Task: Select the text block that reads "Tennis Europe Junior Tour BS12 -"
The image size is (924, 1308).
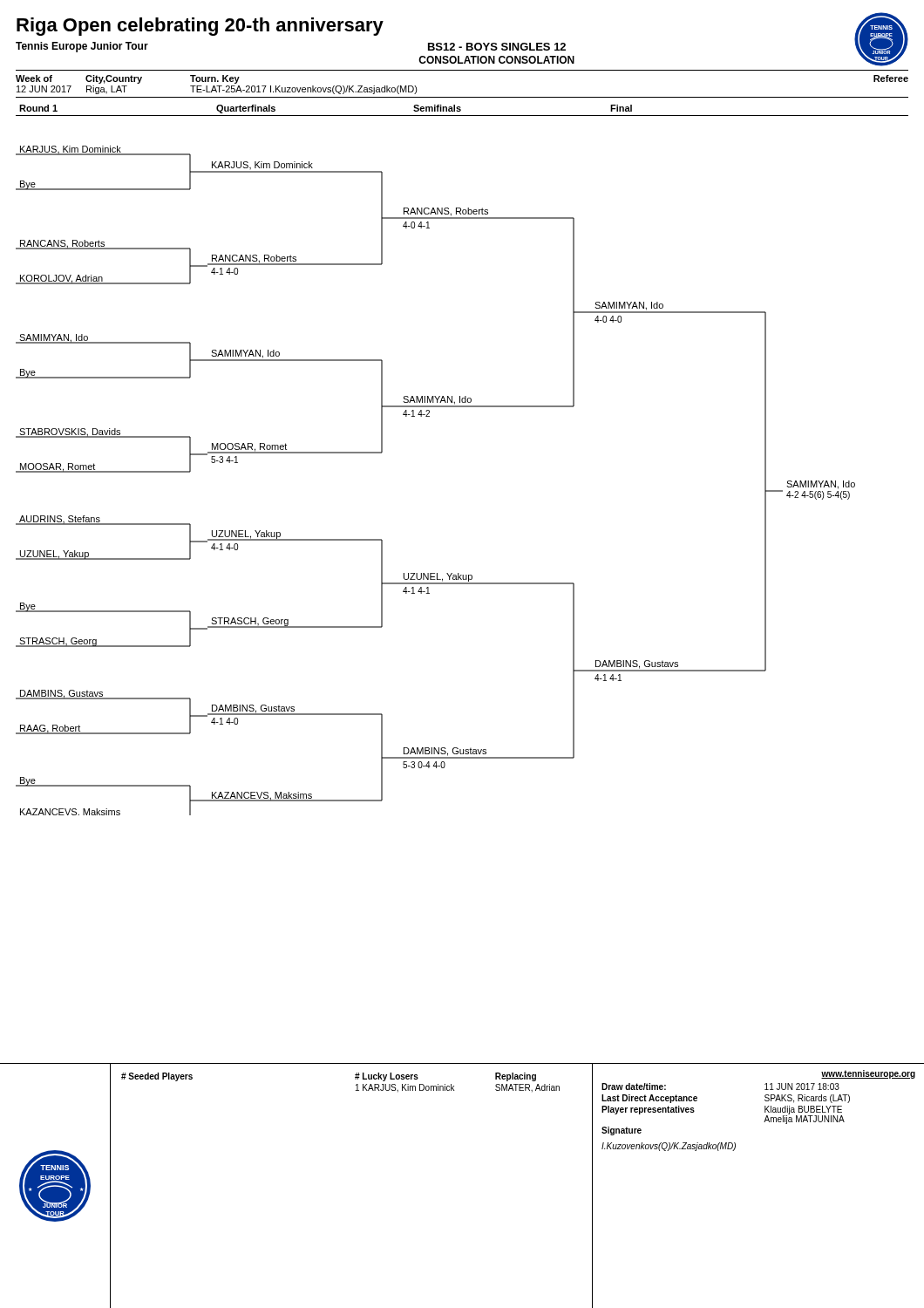Action: point(82,47)
